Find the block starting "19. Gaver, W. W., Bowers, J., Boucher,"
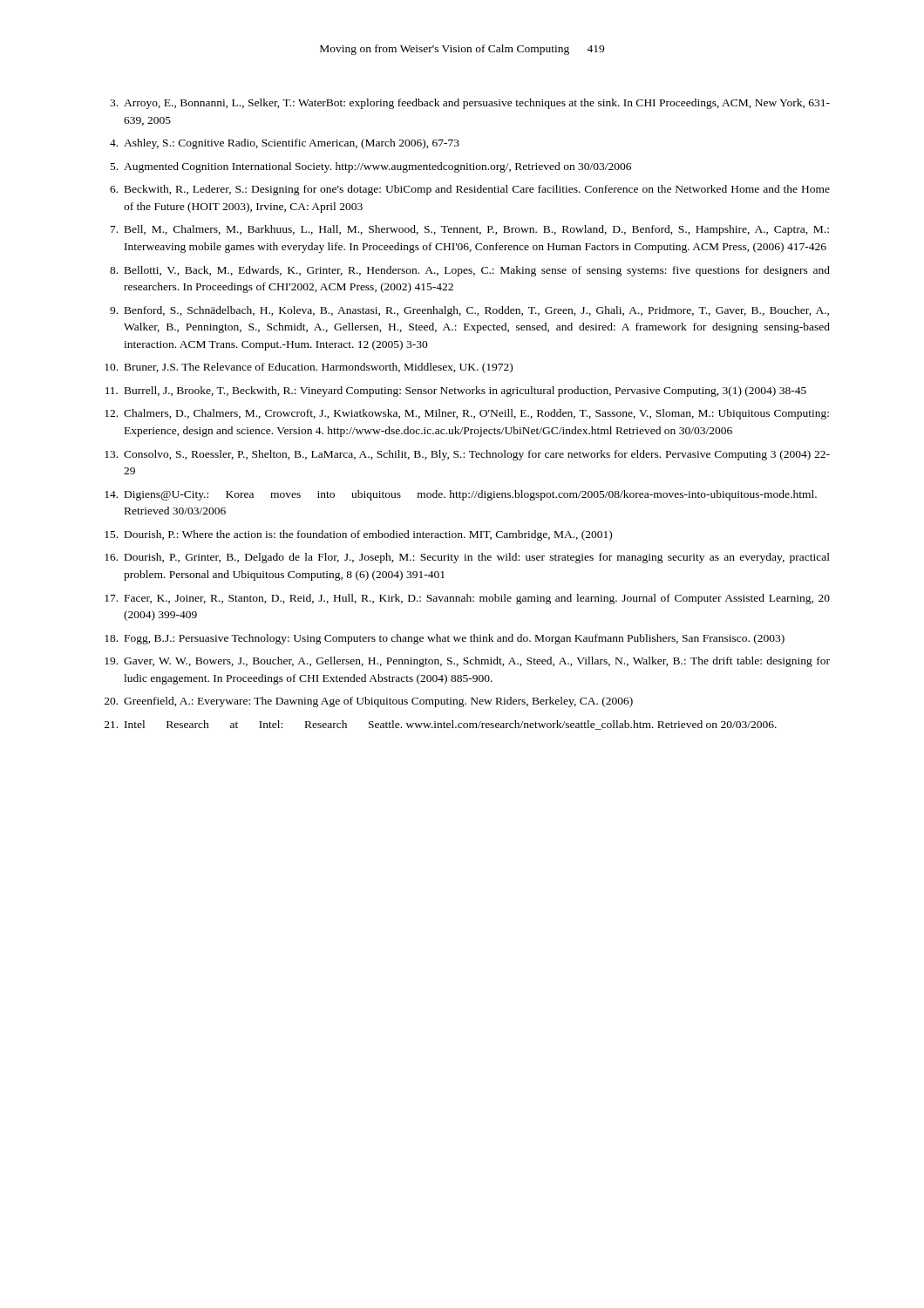The width and height of the screenshot is (924, 1308). (462, 669)
